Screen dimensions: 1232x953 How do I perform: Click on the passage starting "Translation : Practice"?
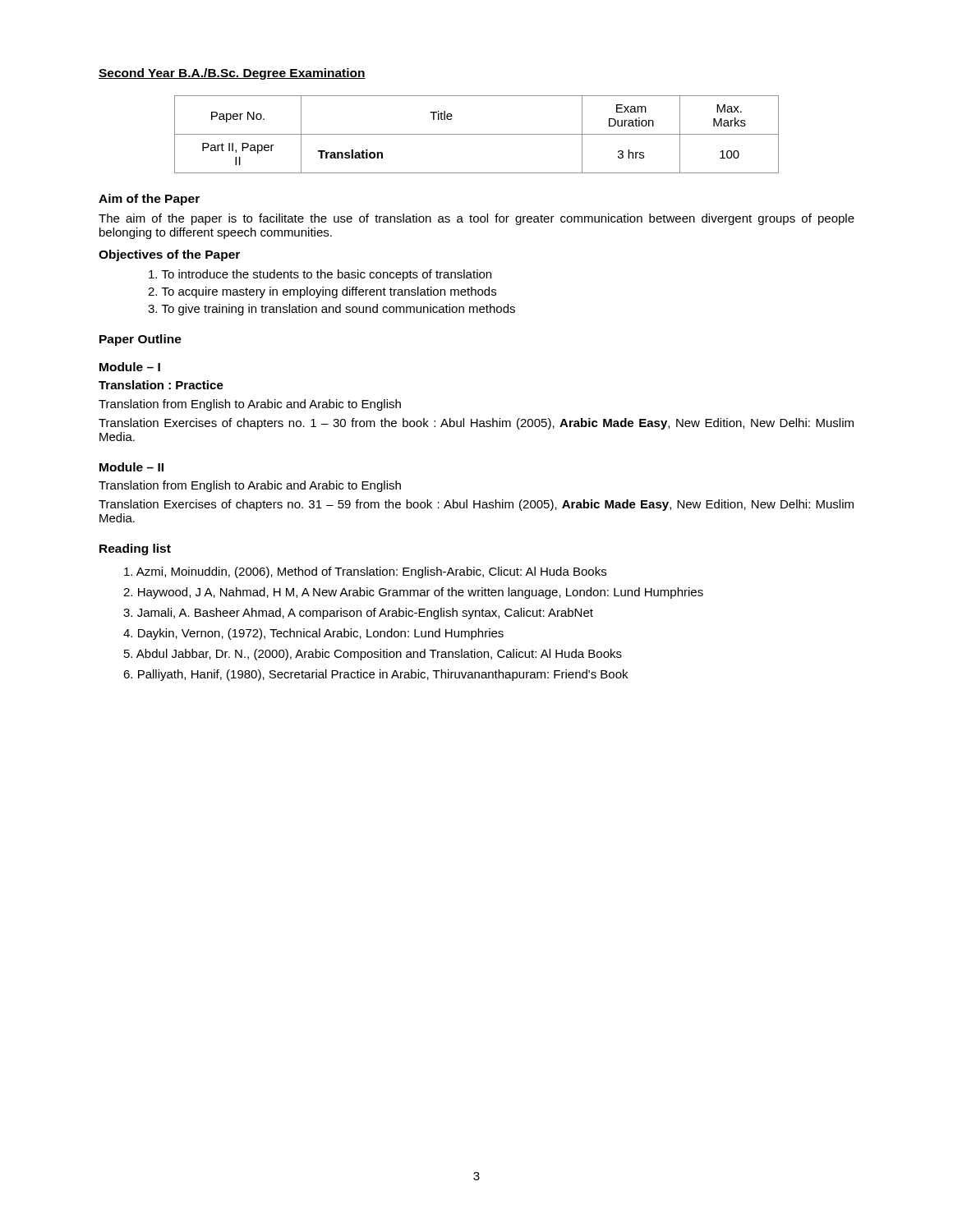(161, 385)
